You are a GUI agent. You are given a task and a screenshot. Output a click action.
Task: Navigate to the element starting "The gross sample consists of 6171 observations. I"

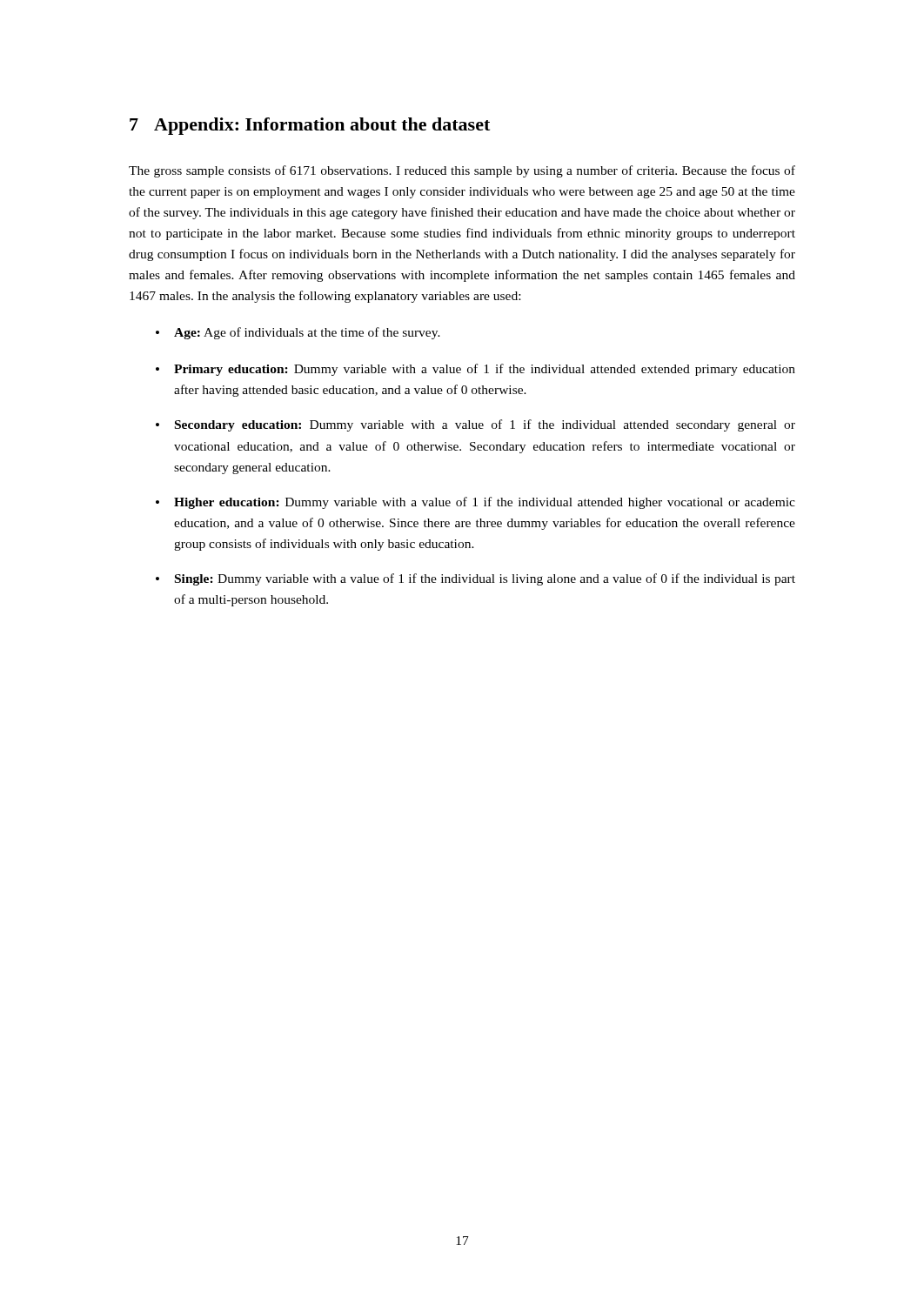tap(462, 233)
